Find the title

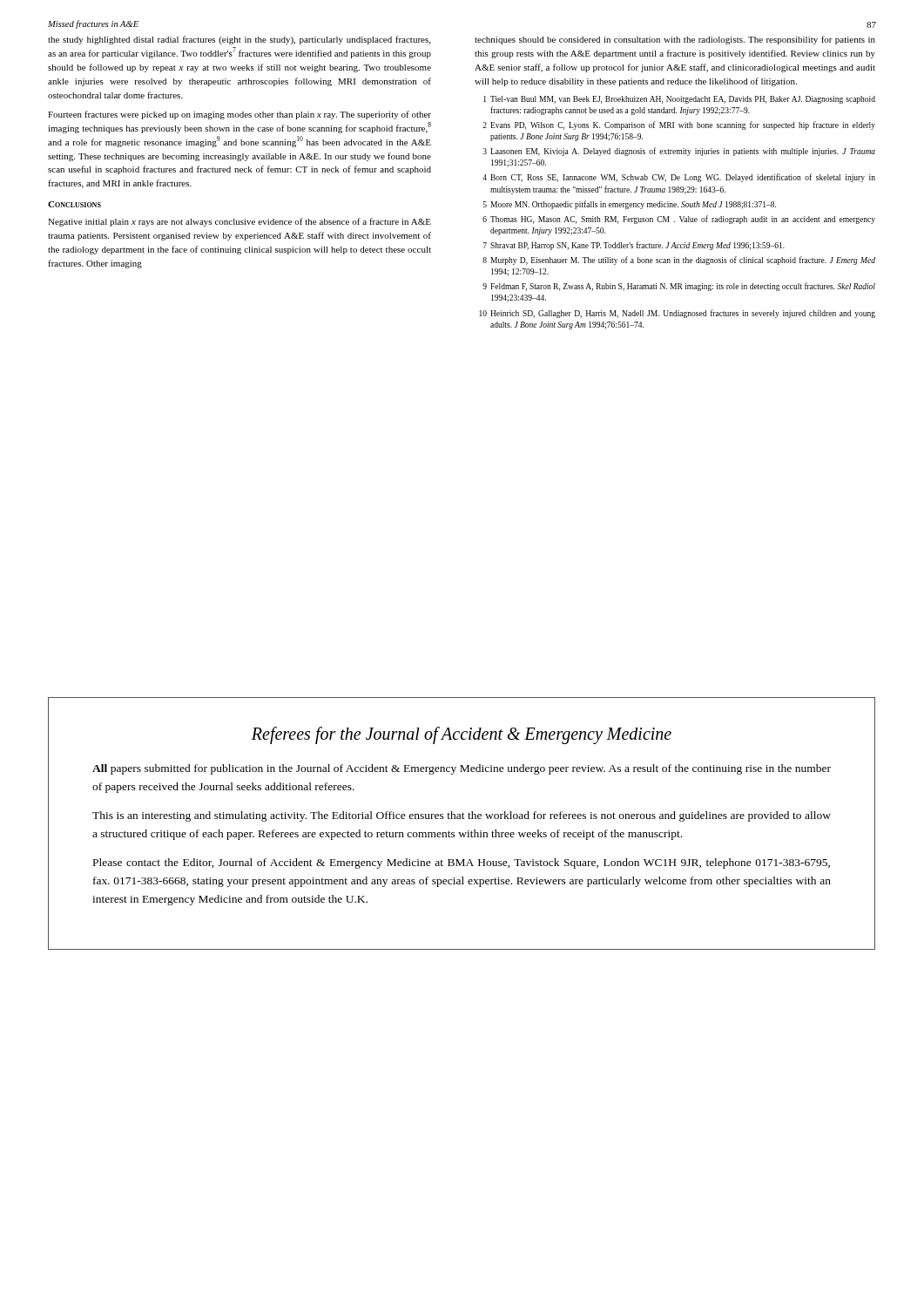(x=462, y=734)
